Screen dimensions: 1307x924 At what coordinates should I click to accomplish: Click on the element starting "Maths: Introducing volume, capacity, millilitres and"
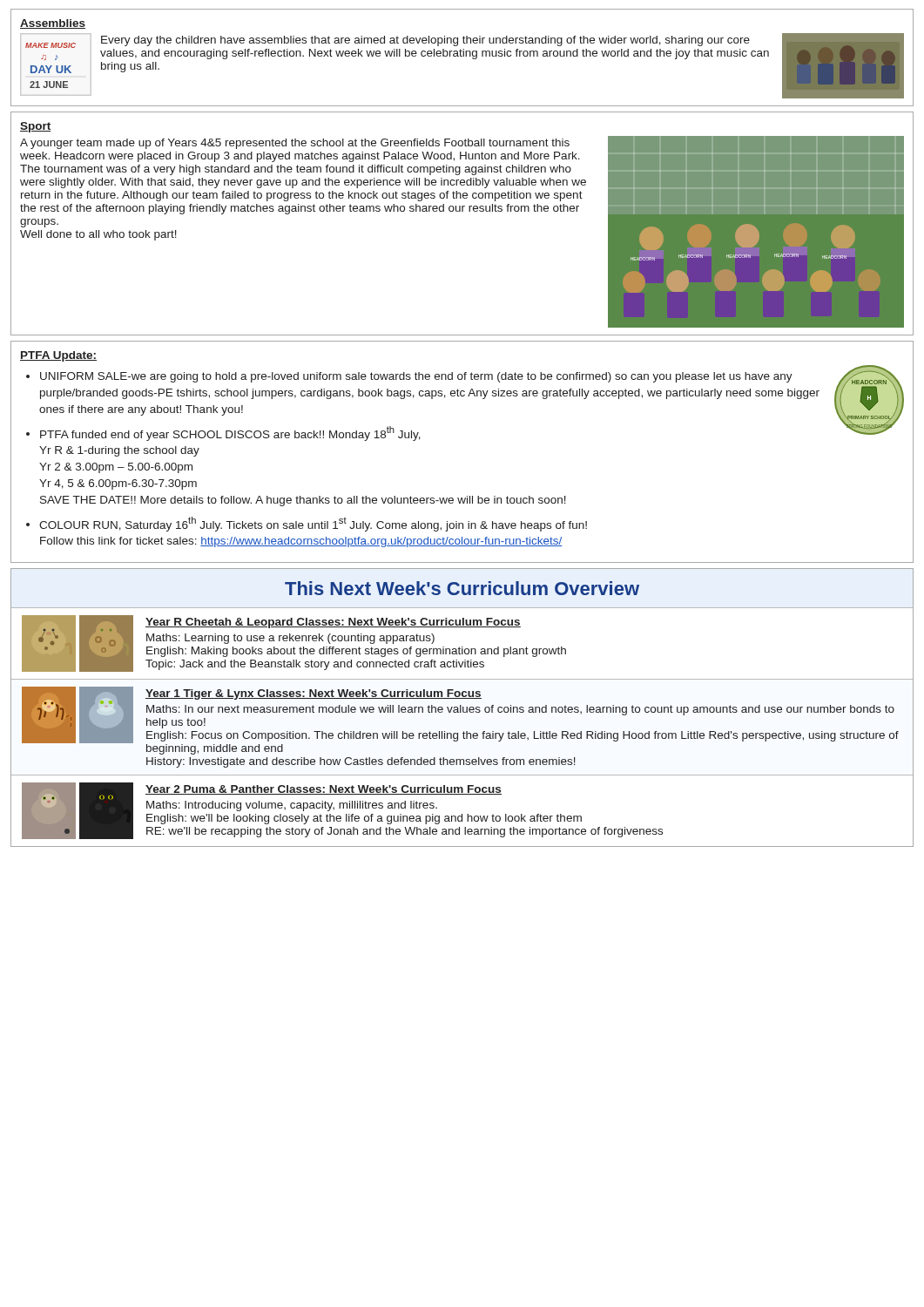(404, 818)
